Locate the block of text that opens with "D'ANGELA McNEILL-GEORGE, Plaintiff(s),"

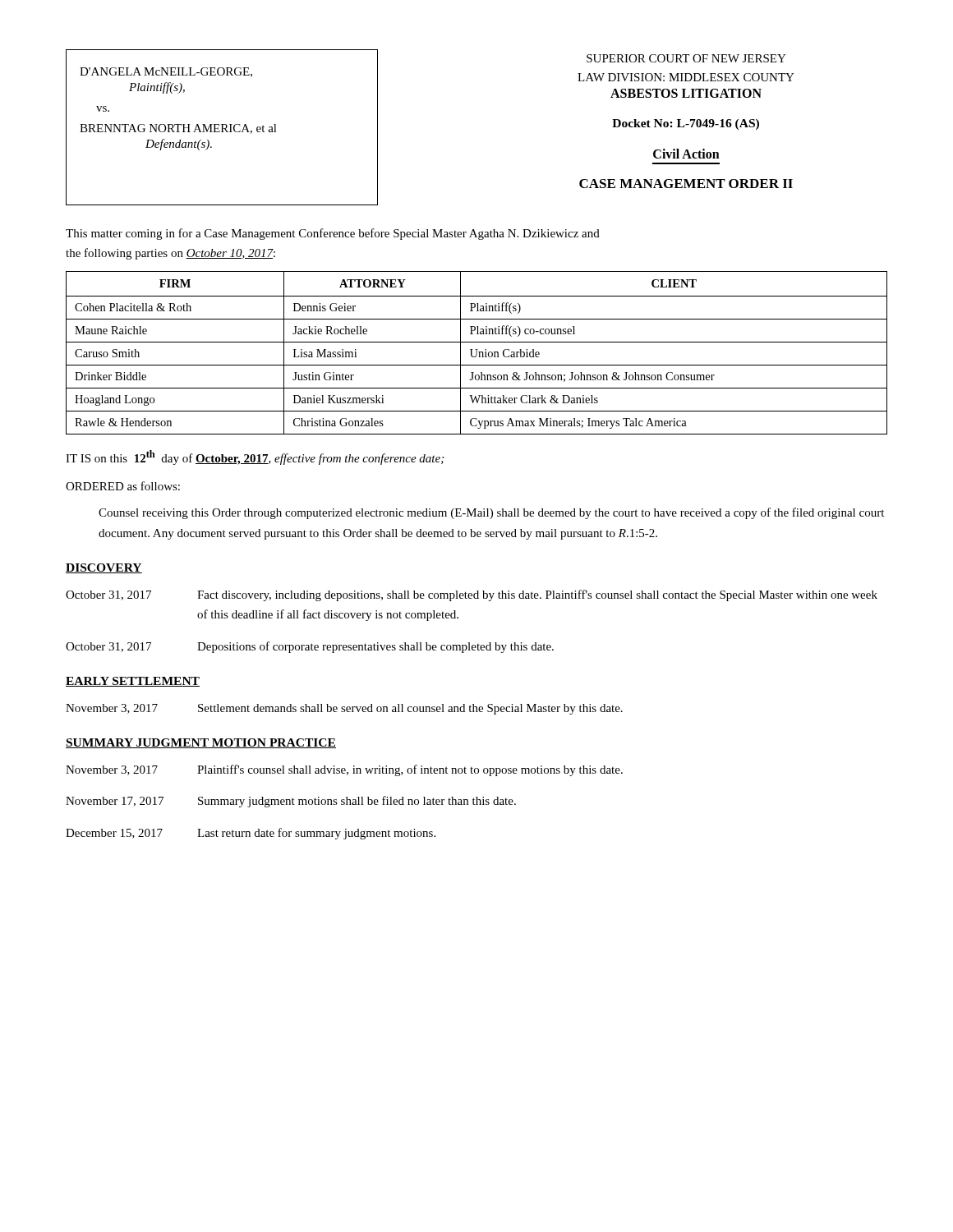click(x=166, y=72)
